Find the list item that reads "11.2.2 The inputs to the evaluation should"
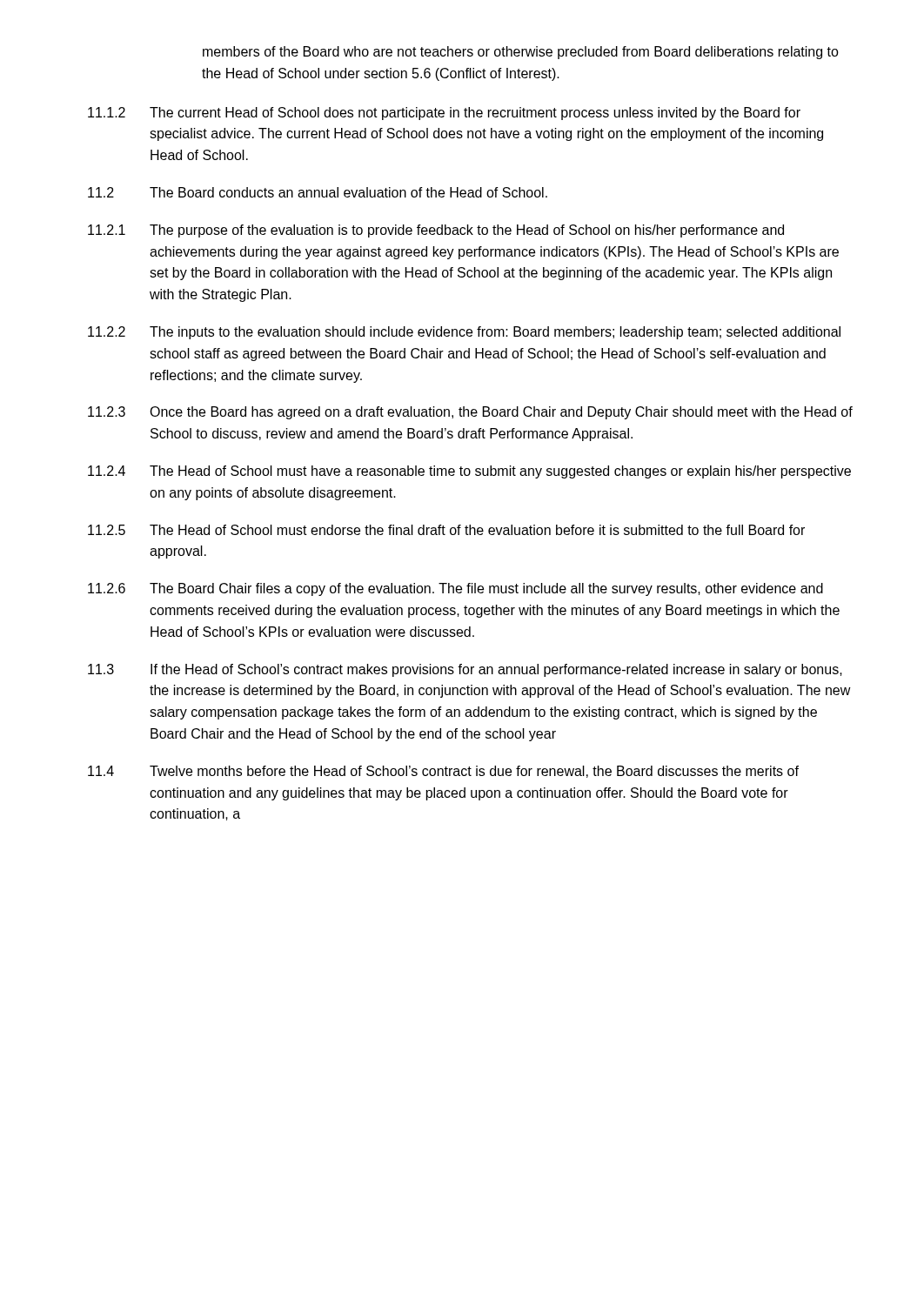 471,354
